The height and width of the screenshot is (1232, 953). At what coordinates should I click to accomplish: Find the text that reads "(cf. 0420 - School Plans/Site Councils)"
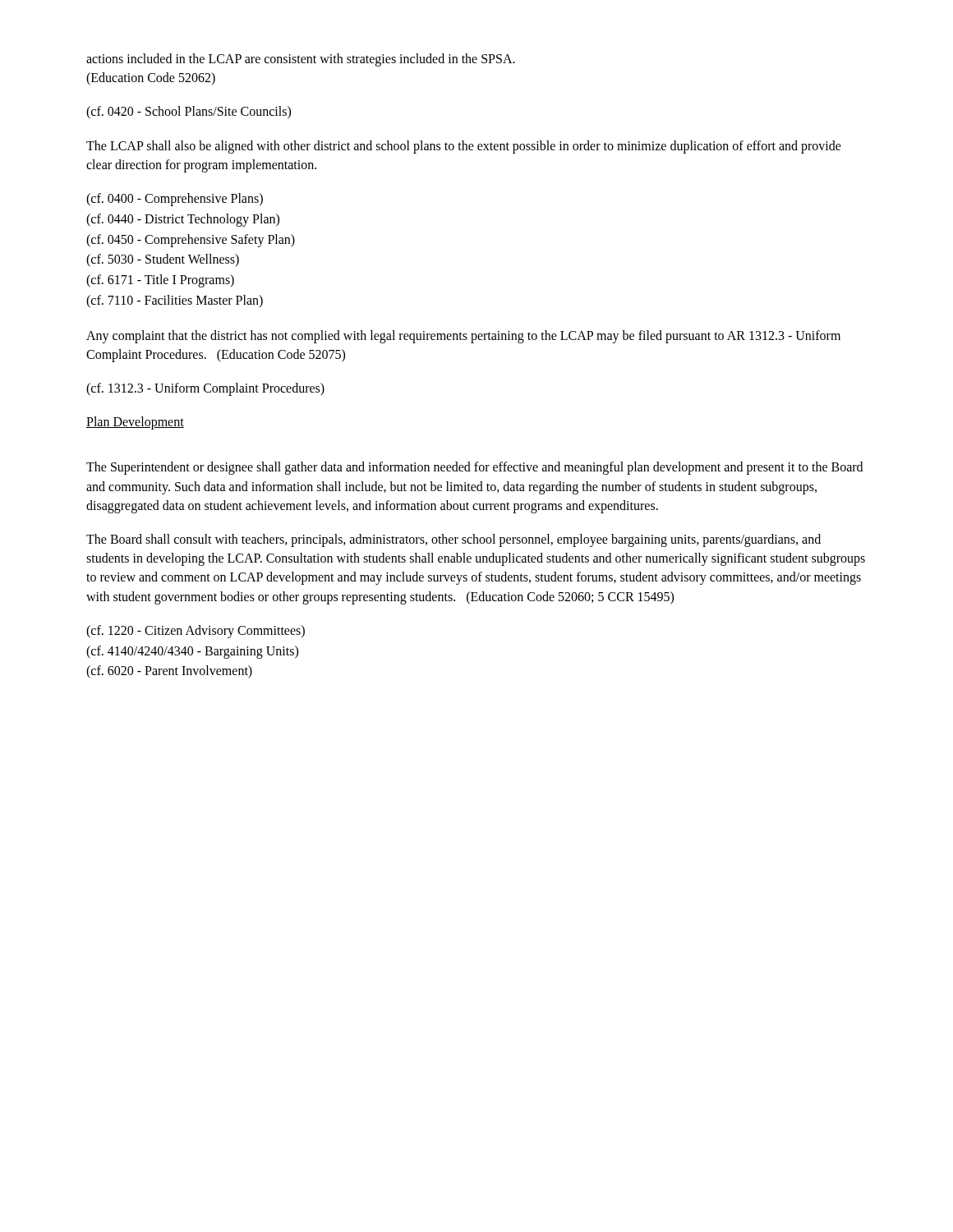click(189, 112)
